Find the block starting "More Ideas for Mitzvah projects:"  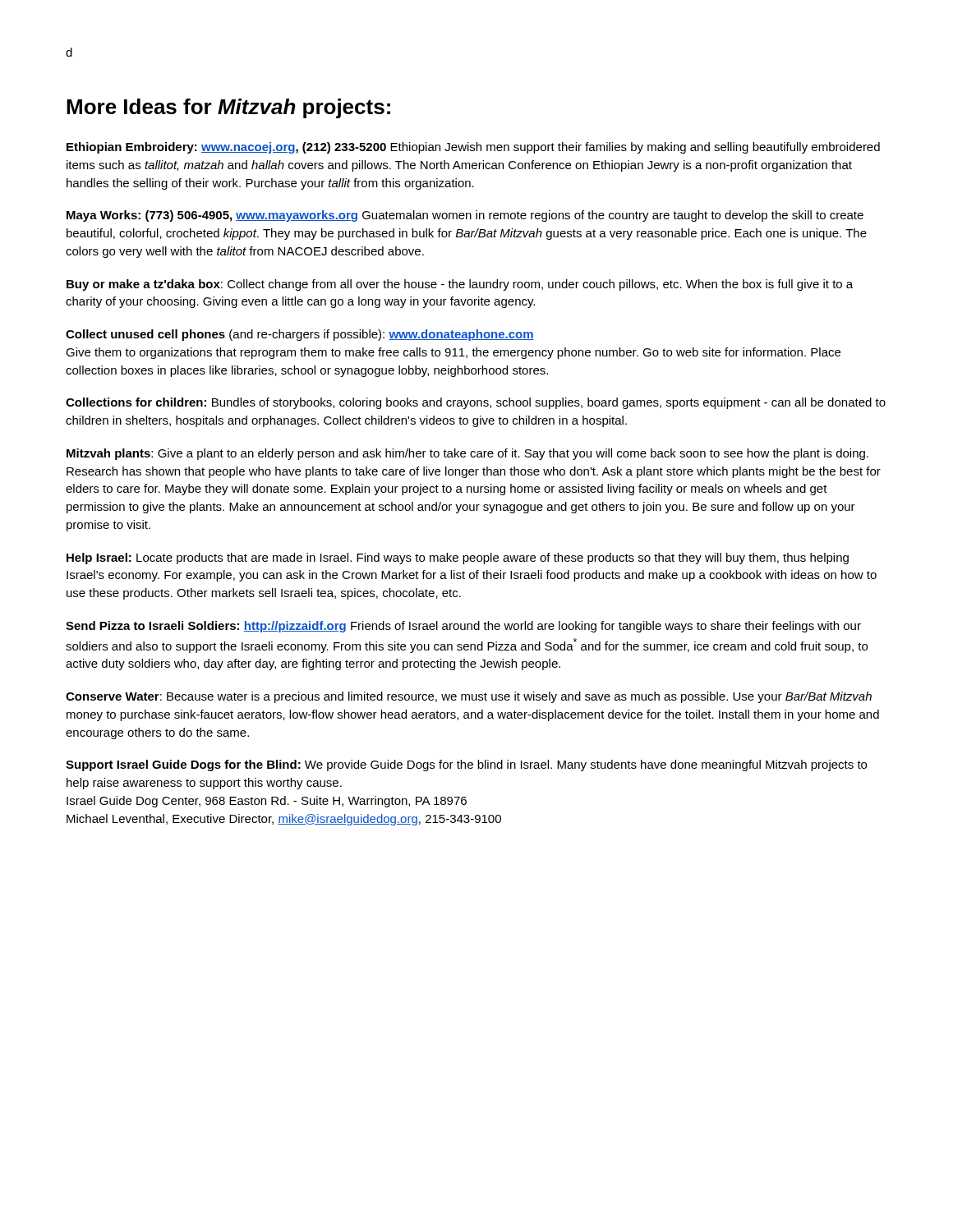pos(228,108)
